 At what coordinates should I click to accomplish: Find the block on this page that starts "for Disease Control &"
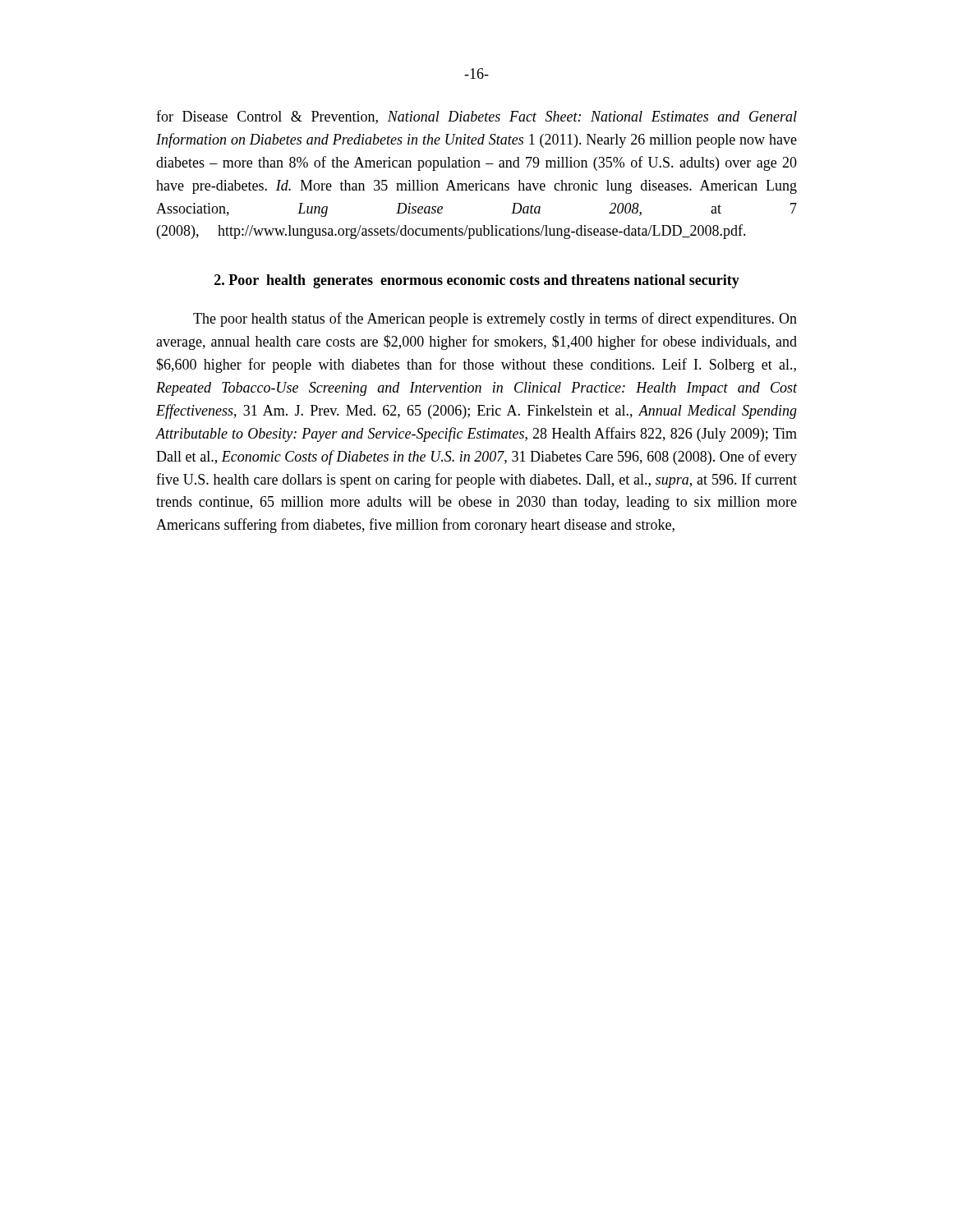(x=476, y=174)
